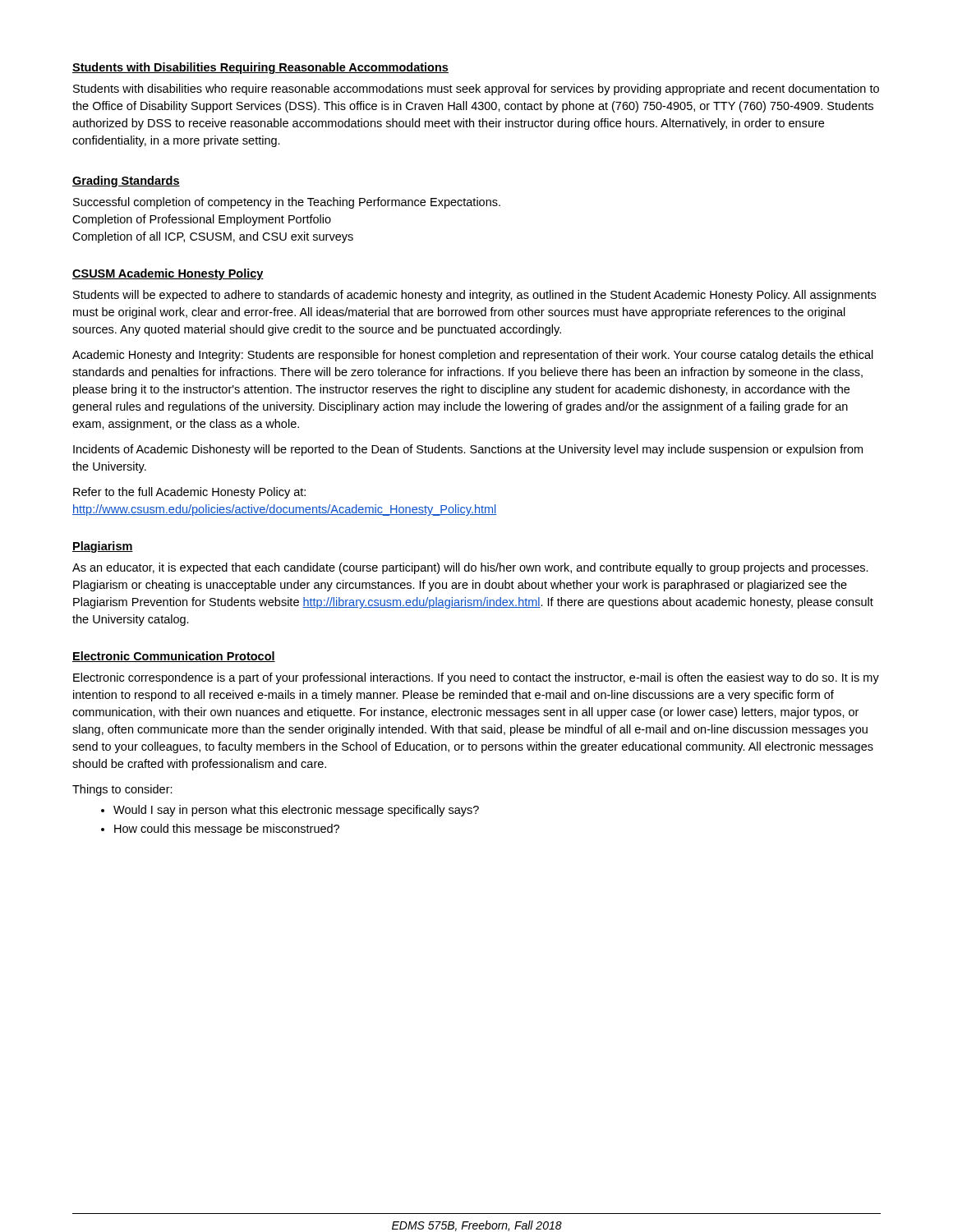Locate the block starting "Would I say in person what this"

point(296,810)
